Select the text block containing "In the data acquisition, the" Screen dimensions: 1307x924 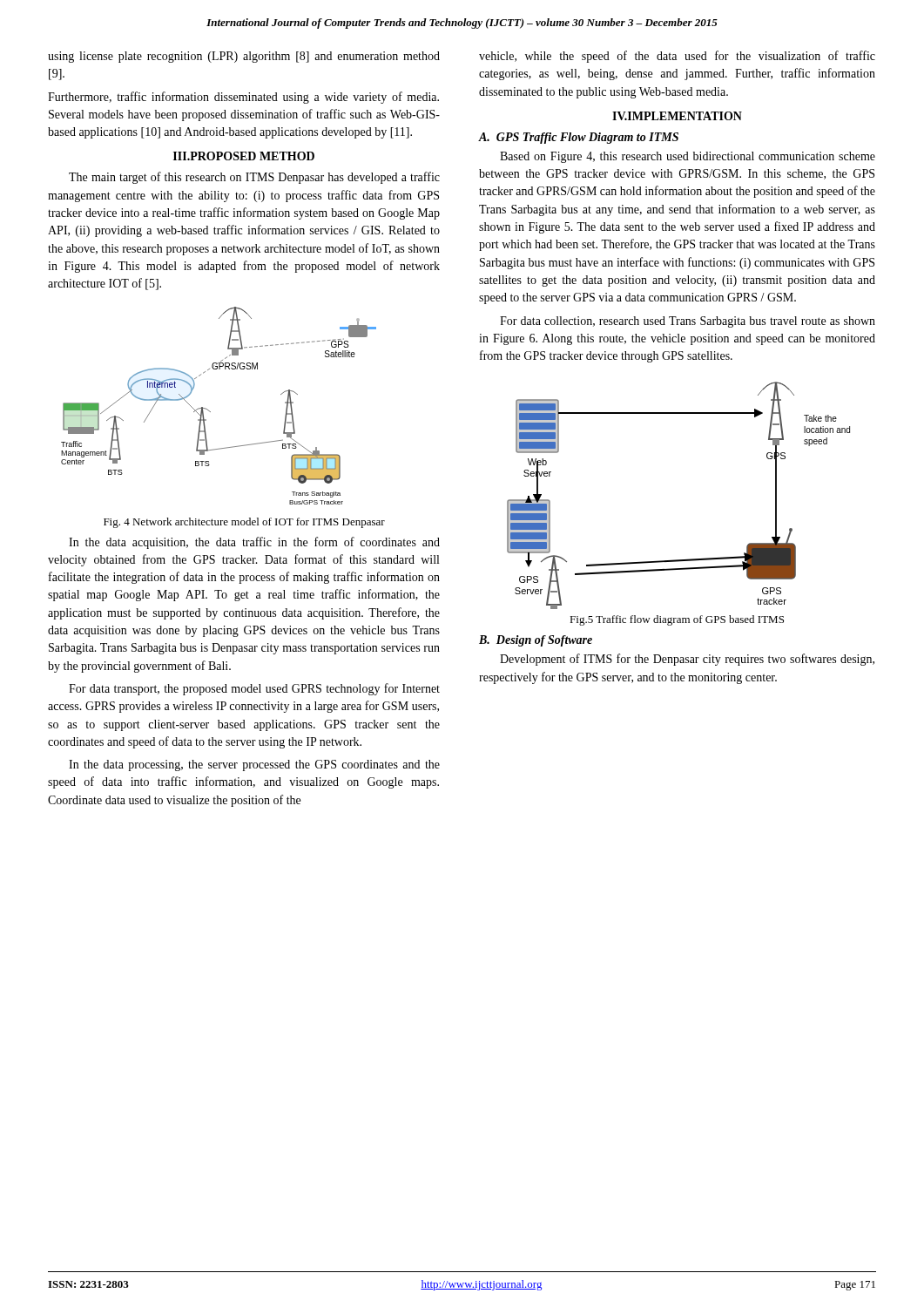tap(254, 543)
